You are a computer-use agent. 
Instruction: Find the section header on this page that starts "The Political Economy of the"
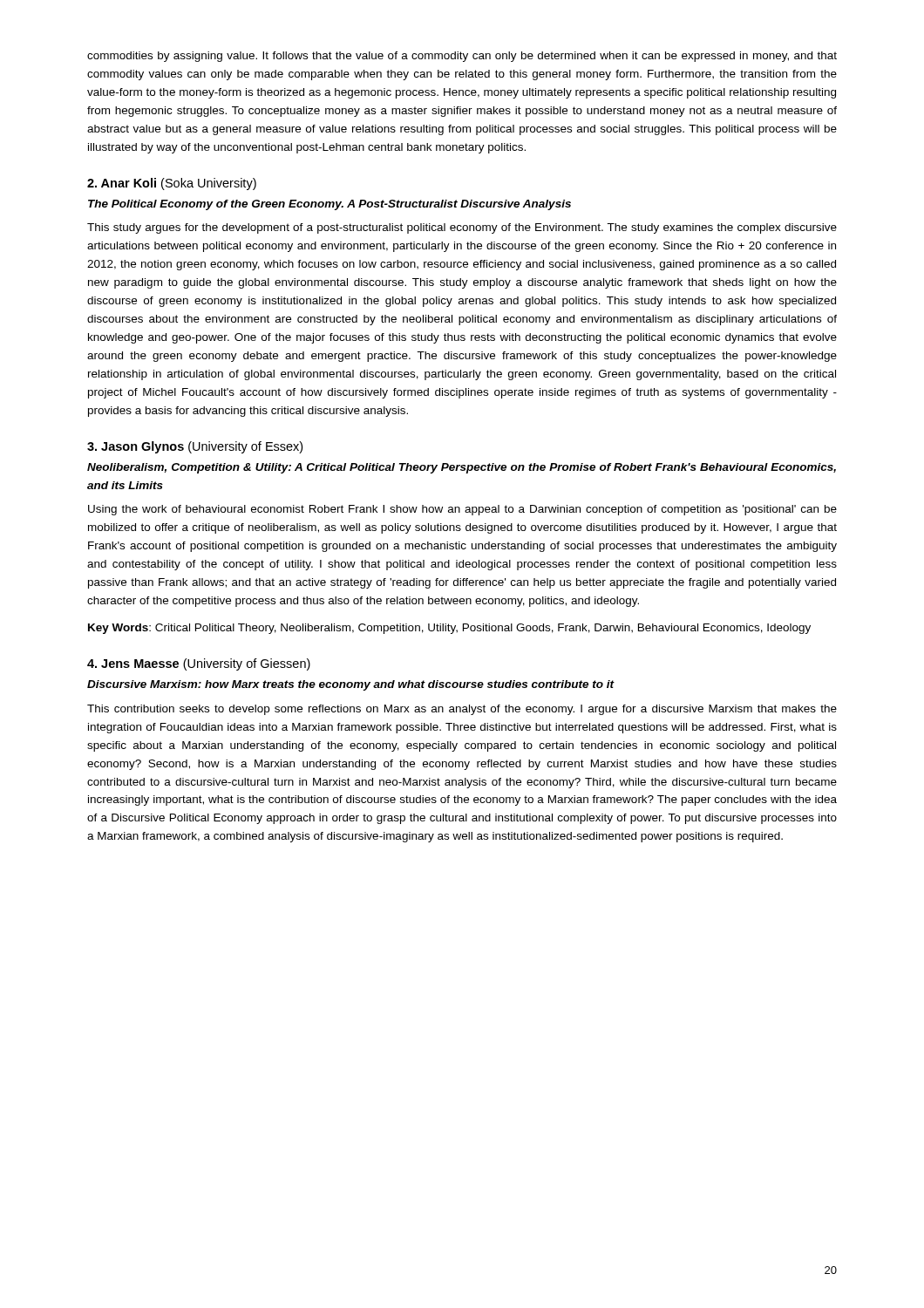[329, 203]
